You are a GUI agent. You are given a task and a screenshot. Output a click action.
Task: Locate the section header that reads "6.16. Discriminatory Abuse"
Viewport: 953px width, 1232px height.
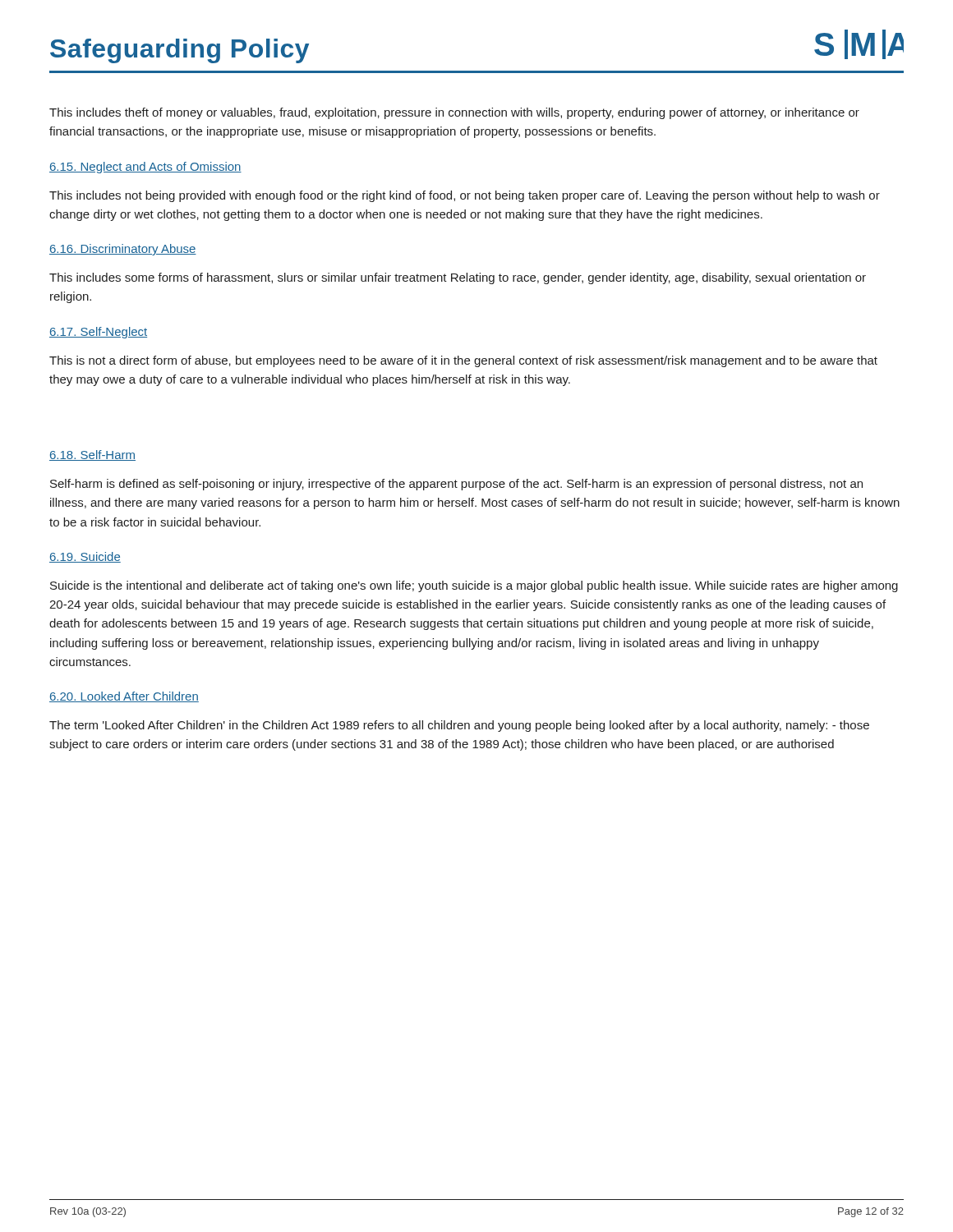coord(123,248)
